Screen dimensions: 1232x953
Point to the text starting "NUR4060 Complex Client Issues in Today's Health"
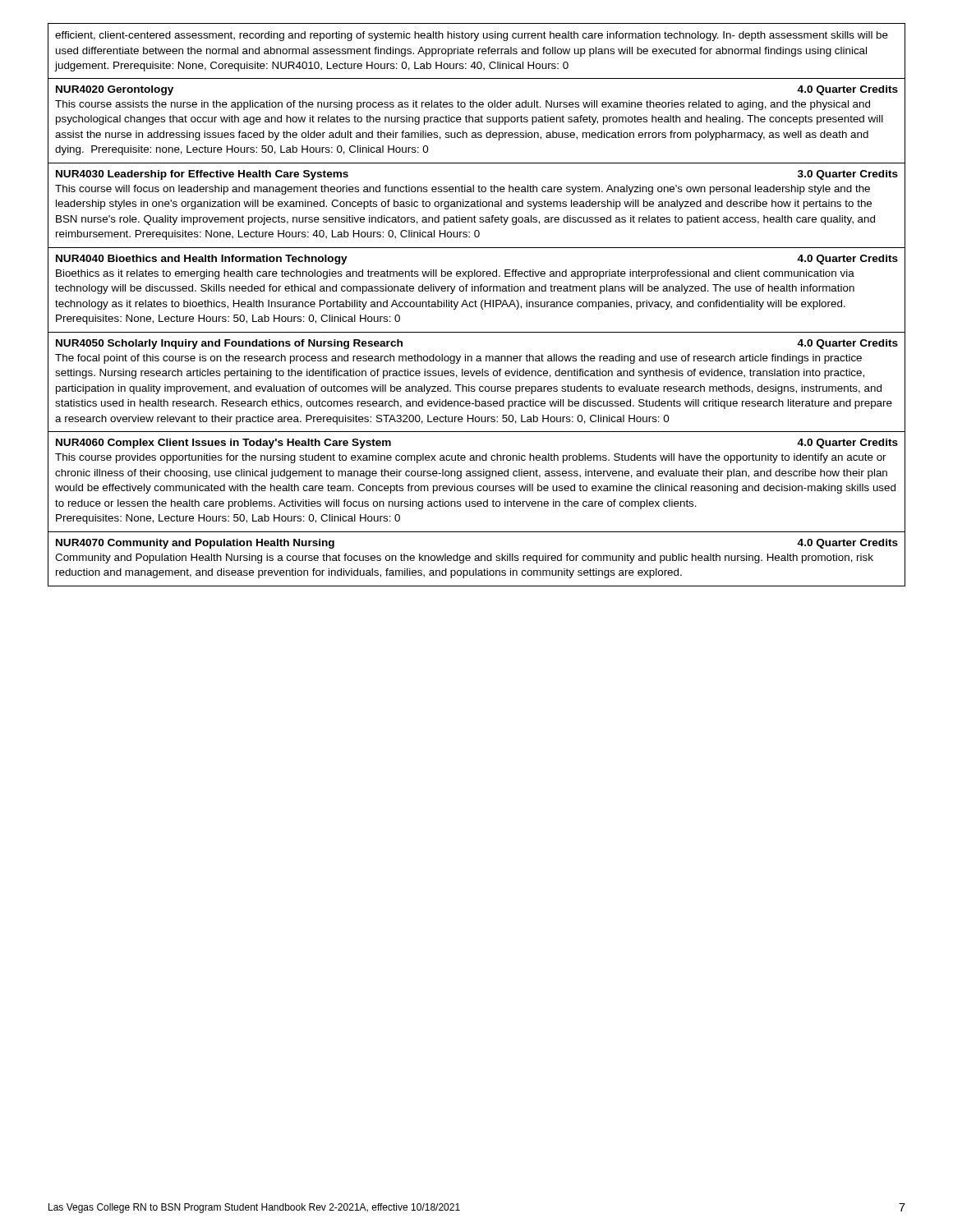coord(476,481)
